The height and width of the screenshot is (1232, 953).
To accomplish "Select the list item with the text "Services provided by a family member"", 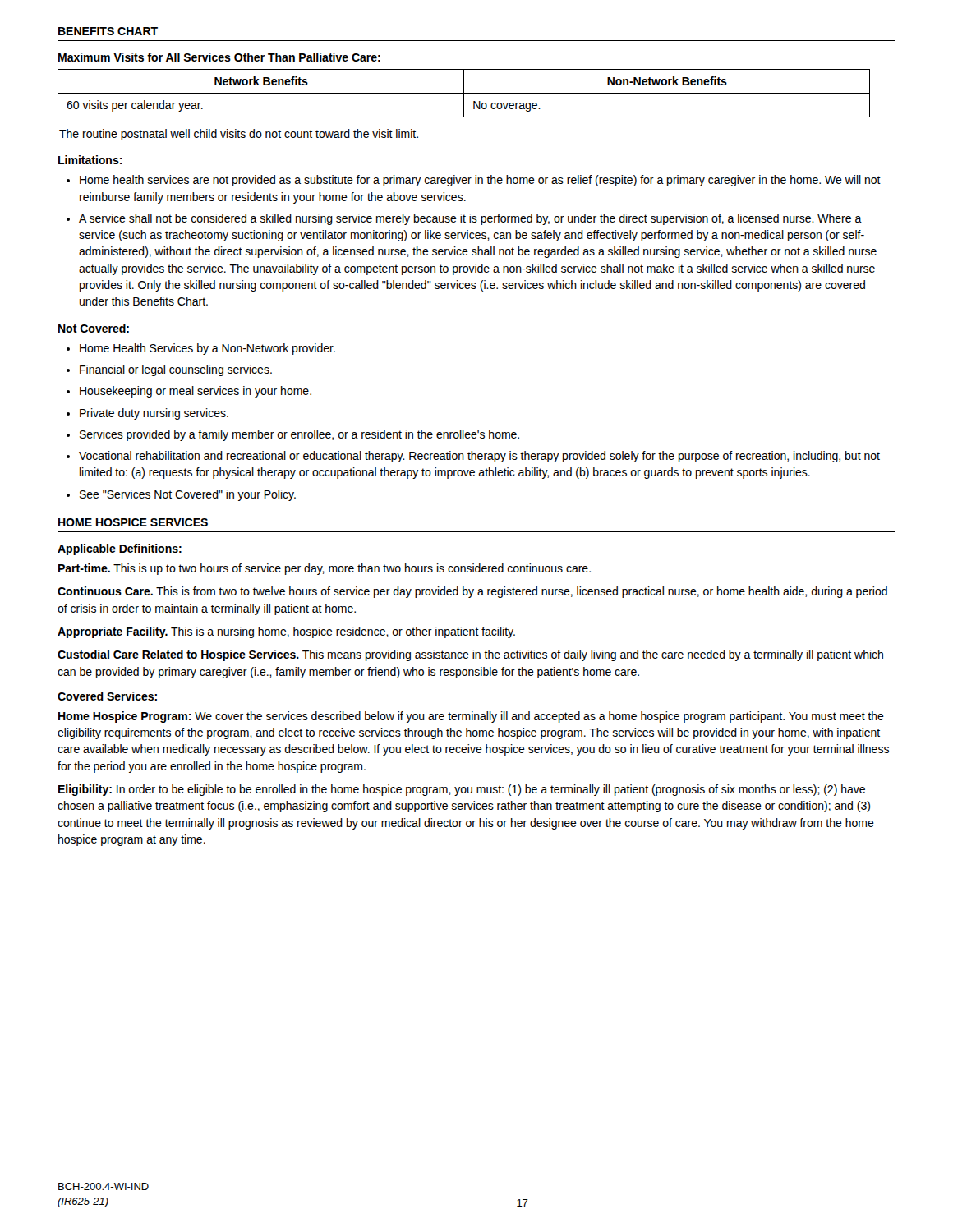I will [300, 434].
